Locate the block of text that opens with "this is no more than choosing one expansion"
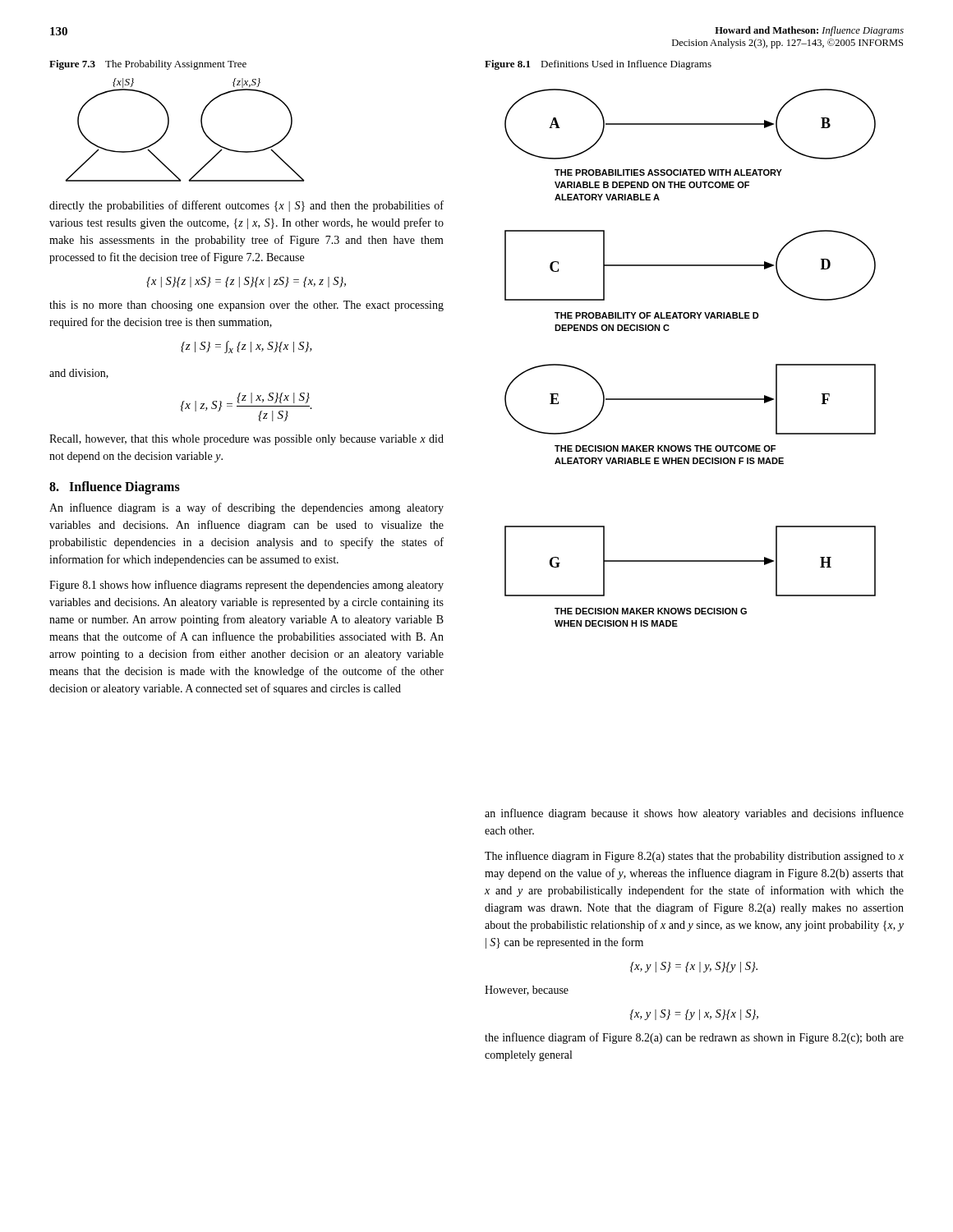Screen dimensions: 1232x953 pyautogui.click(x=246, y=314)
